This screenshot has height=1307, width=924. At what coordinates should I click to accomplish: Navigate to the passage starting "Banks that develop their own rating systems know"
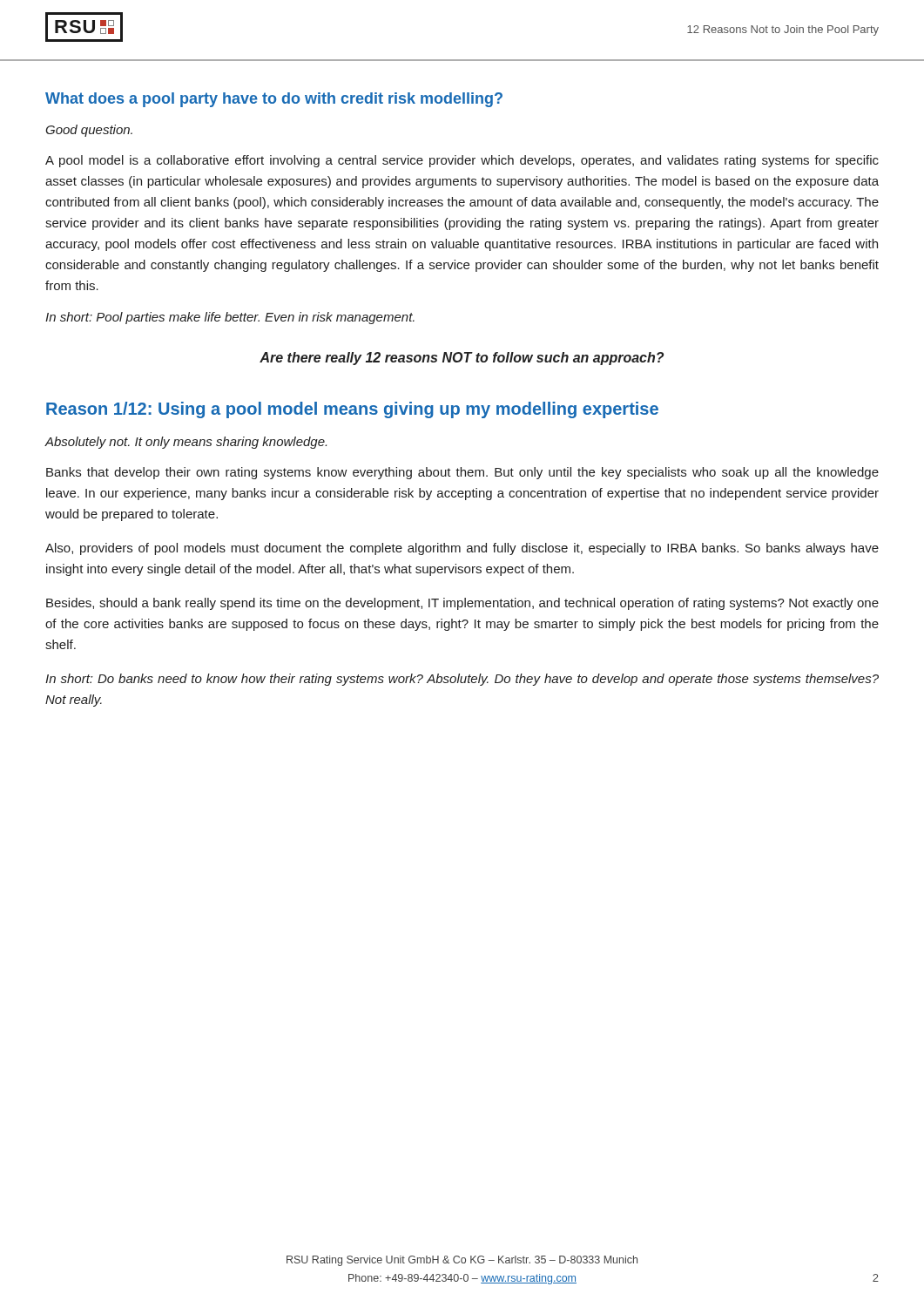(462, 494)
